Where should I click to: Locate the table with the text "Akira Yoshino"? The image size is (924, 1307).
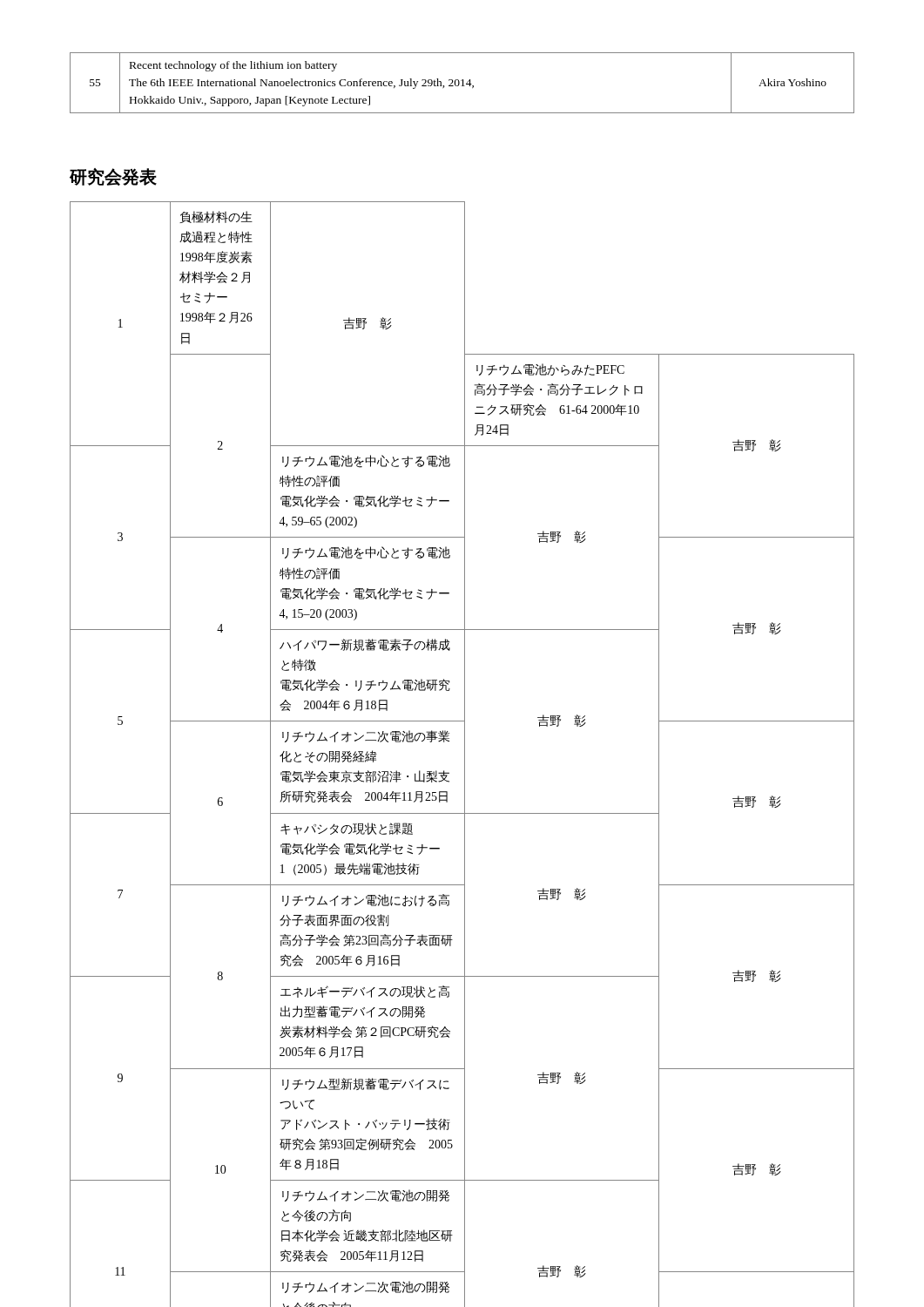(462, 83)
